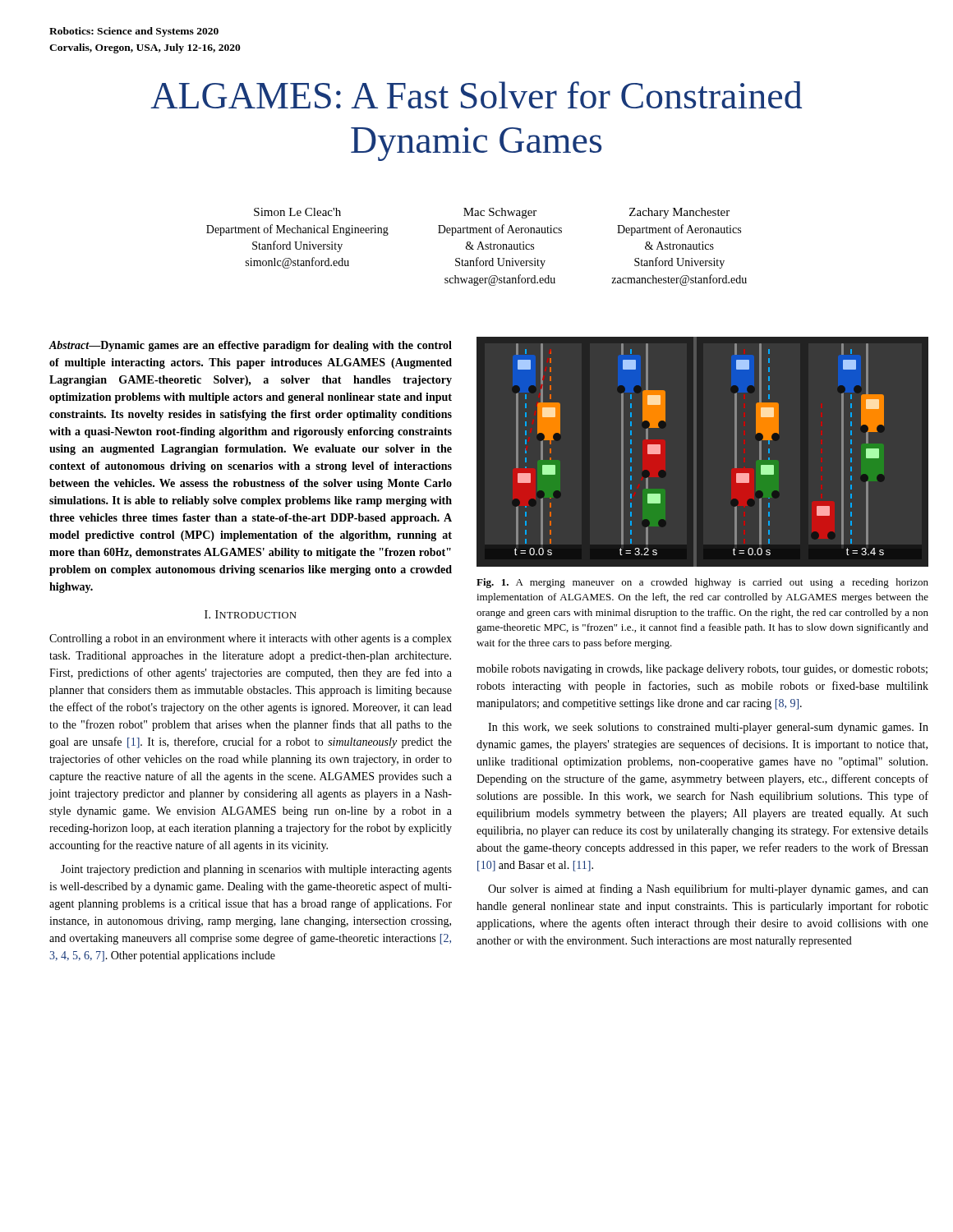Find the caption
The width and height of the screenshot is (953, 1232).
(x=702, y=612)
